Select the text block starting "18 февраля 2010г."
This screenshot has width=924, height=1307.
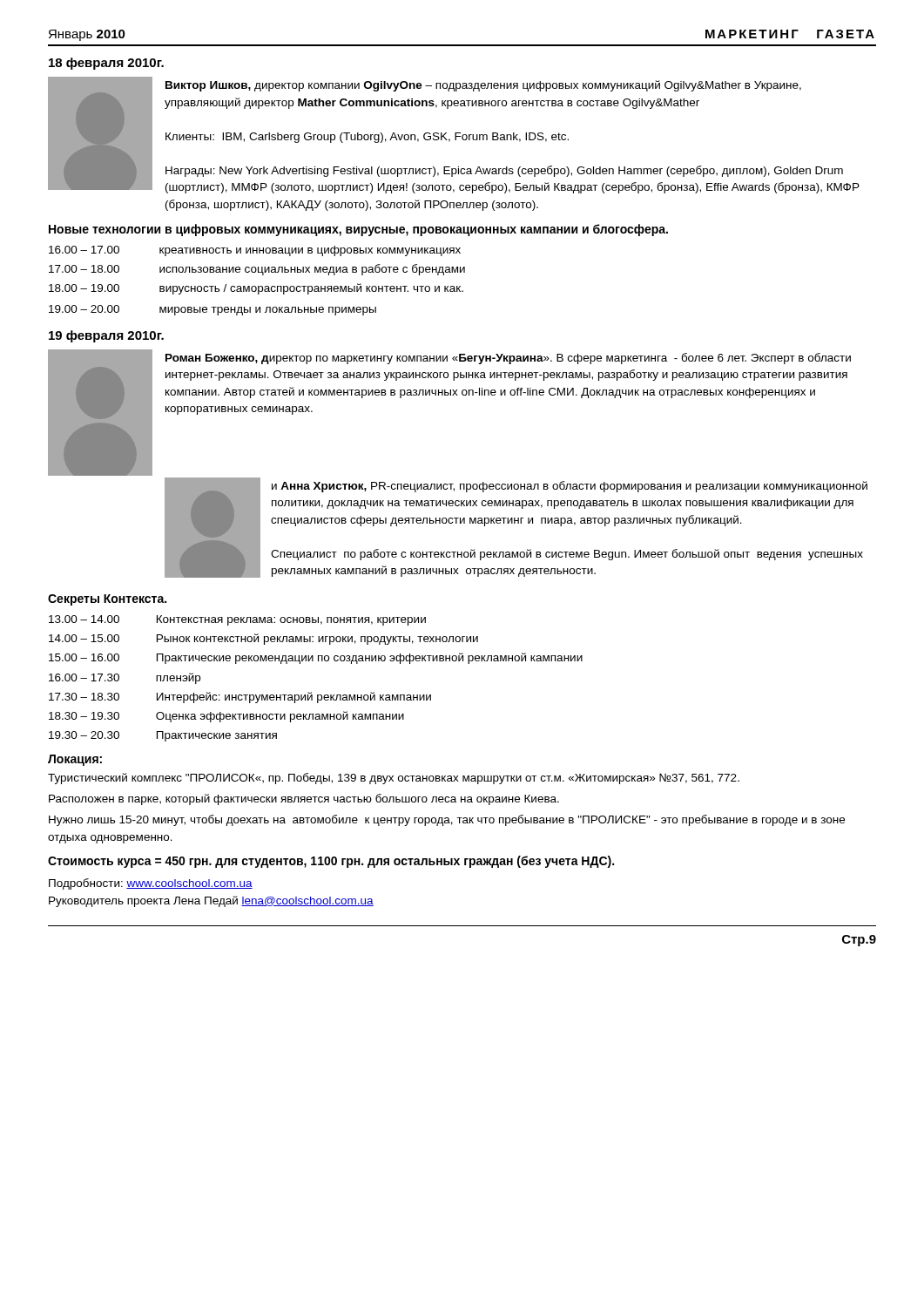point(106,62)
